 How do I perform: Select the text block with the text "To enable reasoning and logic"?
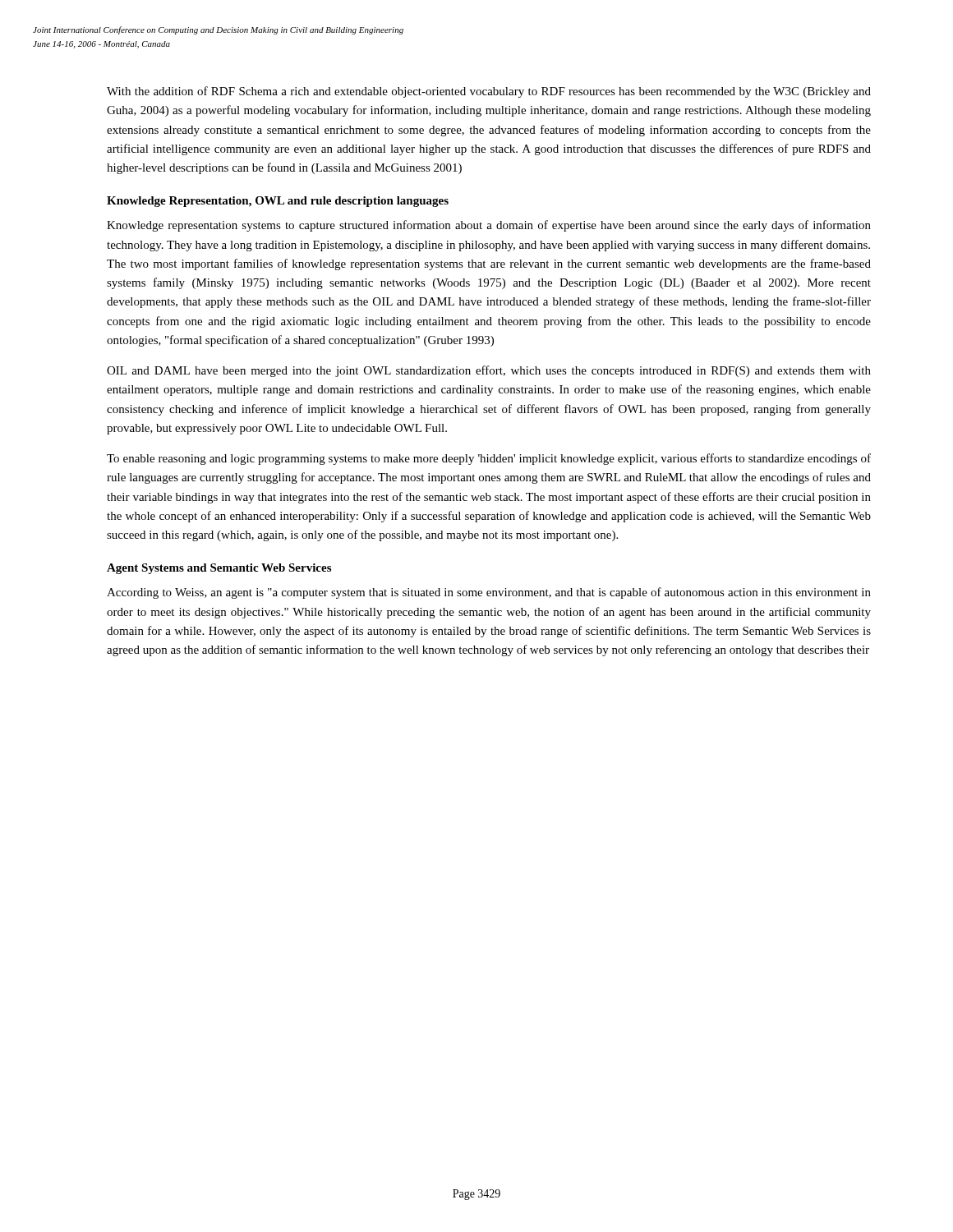tap(489, 497)
